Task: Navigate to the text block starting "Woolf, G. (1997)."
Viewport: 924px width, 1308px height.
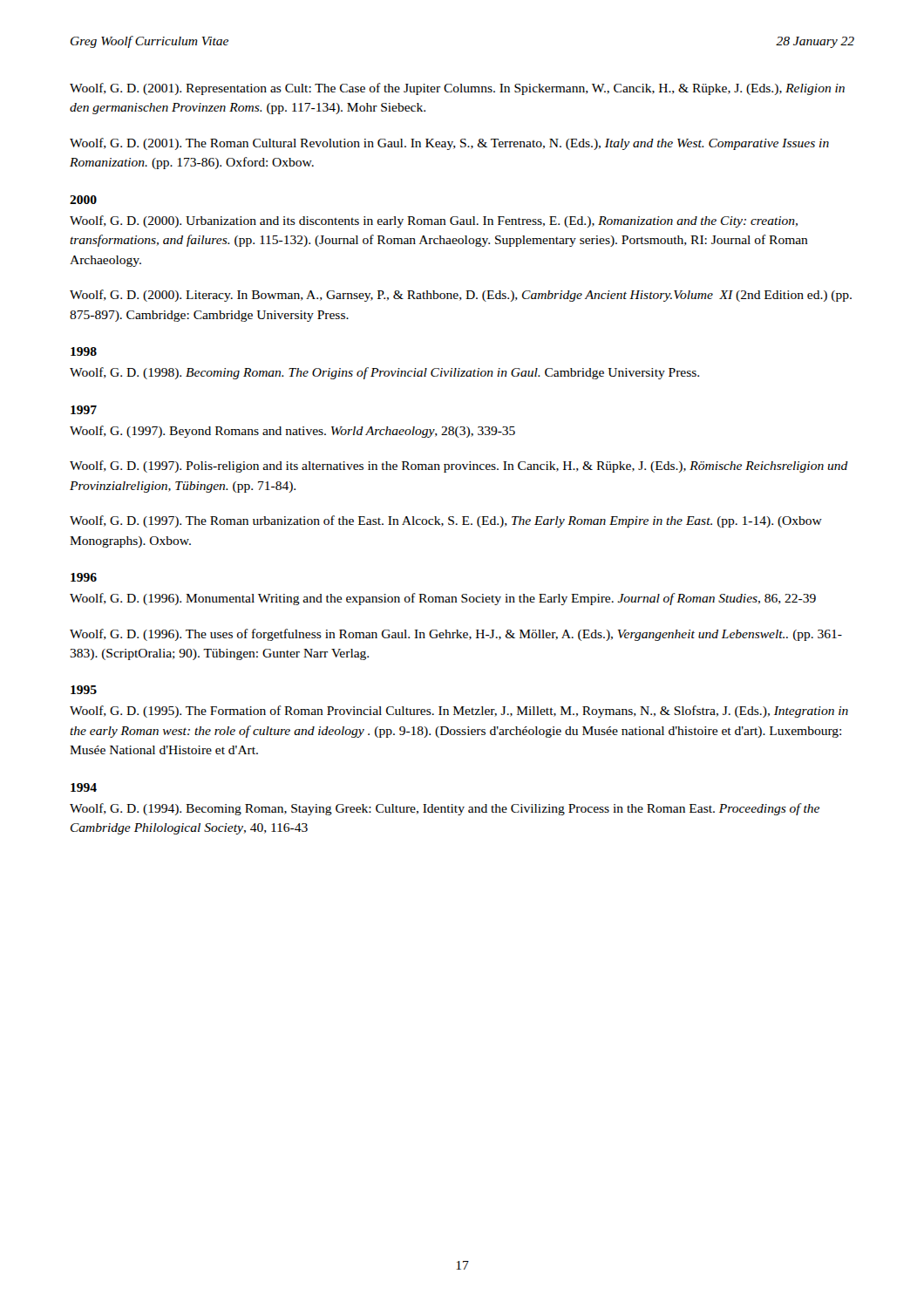Action: click(x=293, y=430)
